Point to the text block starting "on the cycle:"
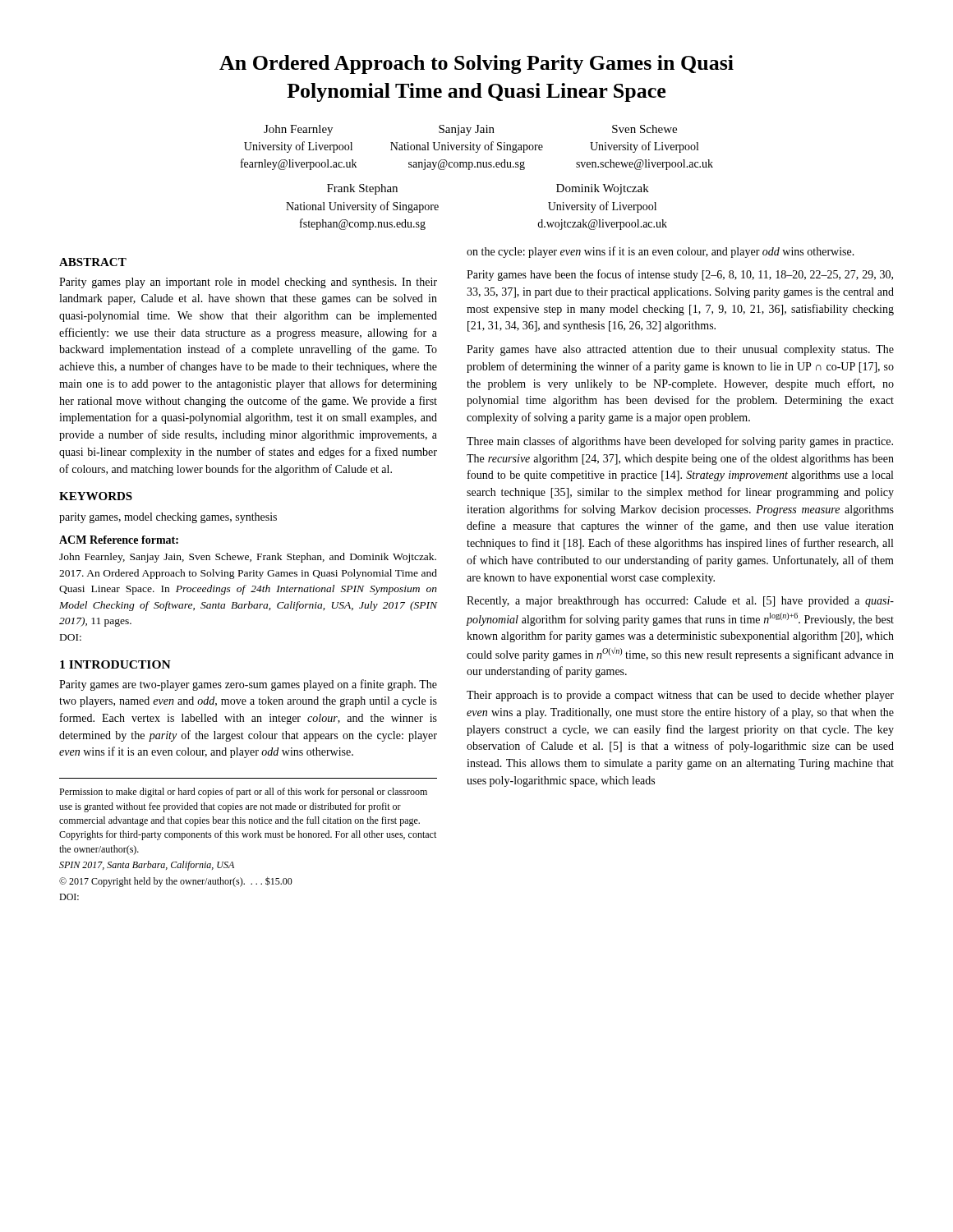 click(x=661, y=251)
